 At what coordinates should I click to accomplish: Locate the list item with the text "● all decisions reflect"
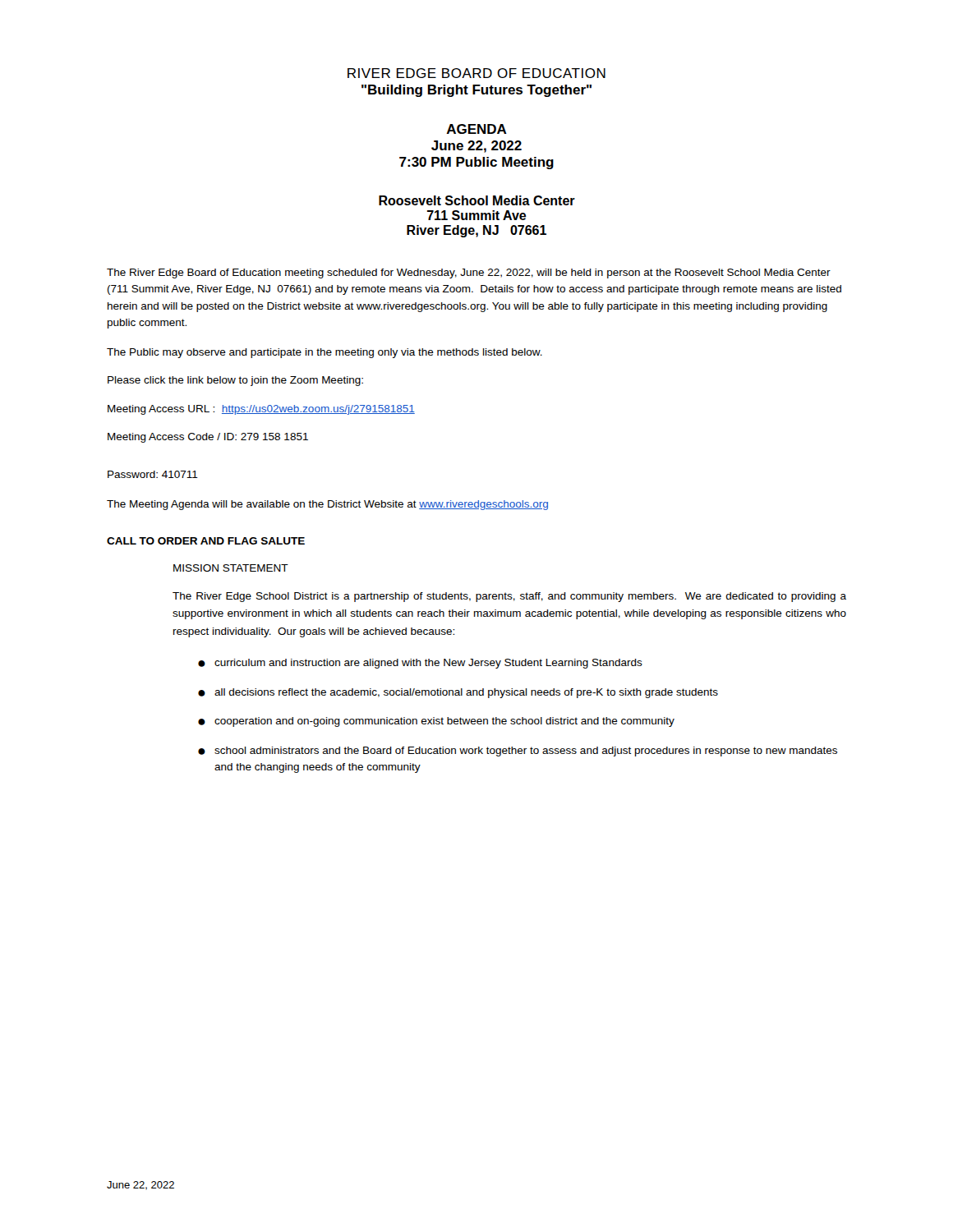click(x=458, y=693)
